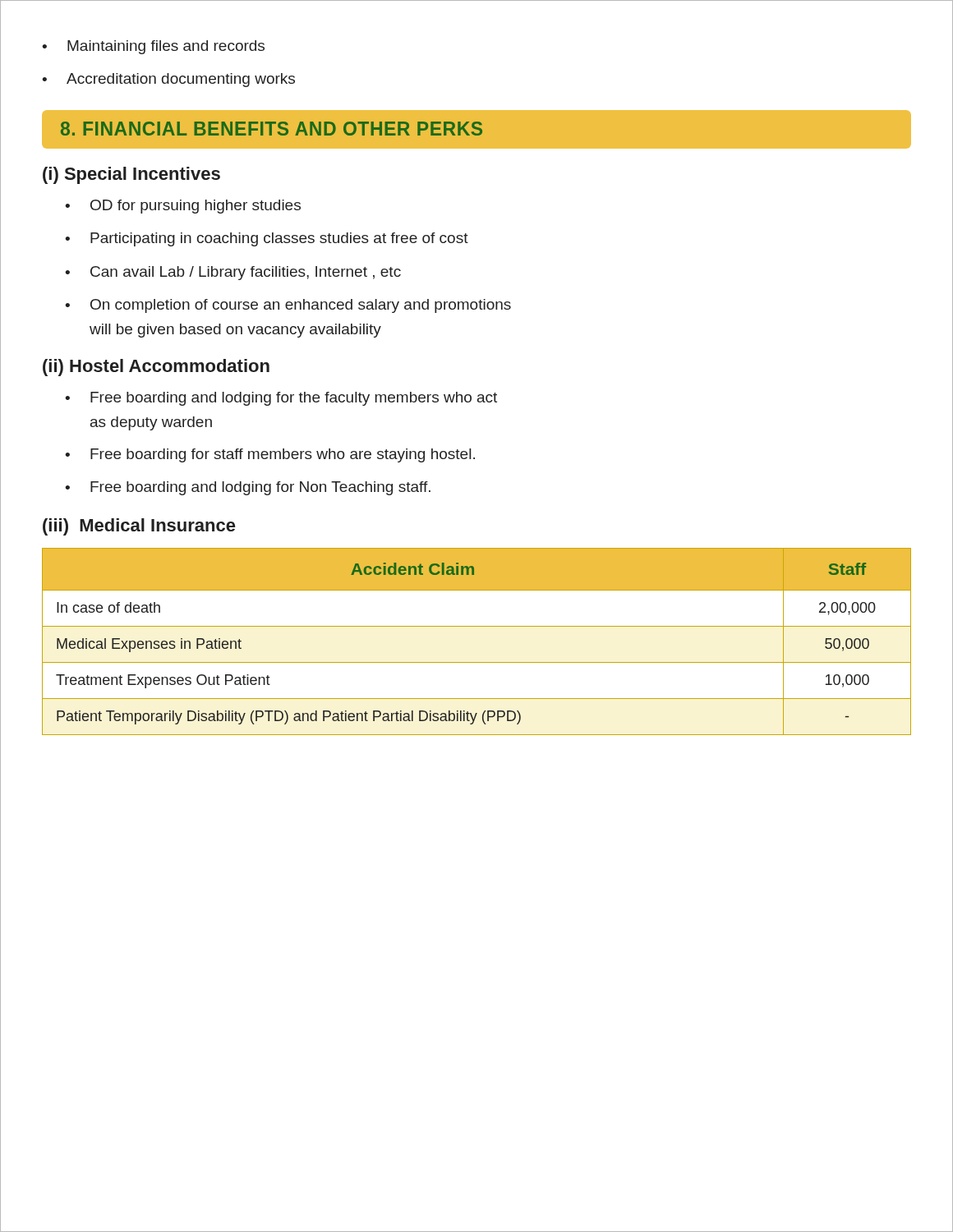Find "(i) Special Incentives" on this page

(131, 175)
